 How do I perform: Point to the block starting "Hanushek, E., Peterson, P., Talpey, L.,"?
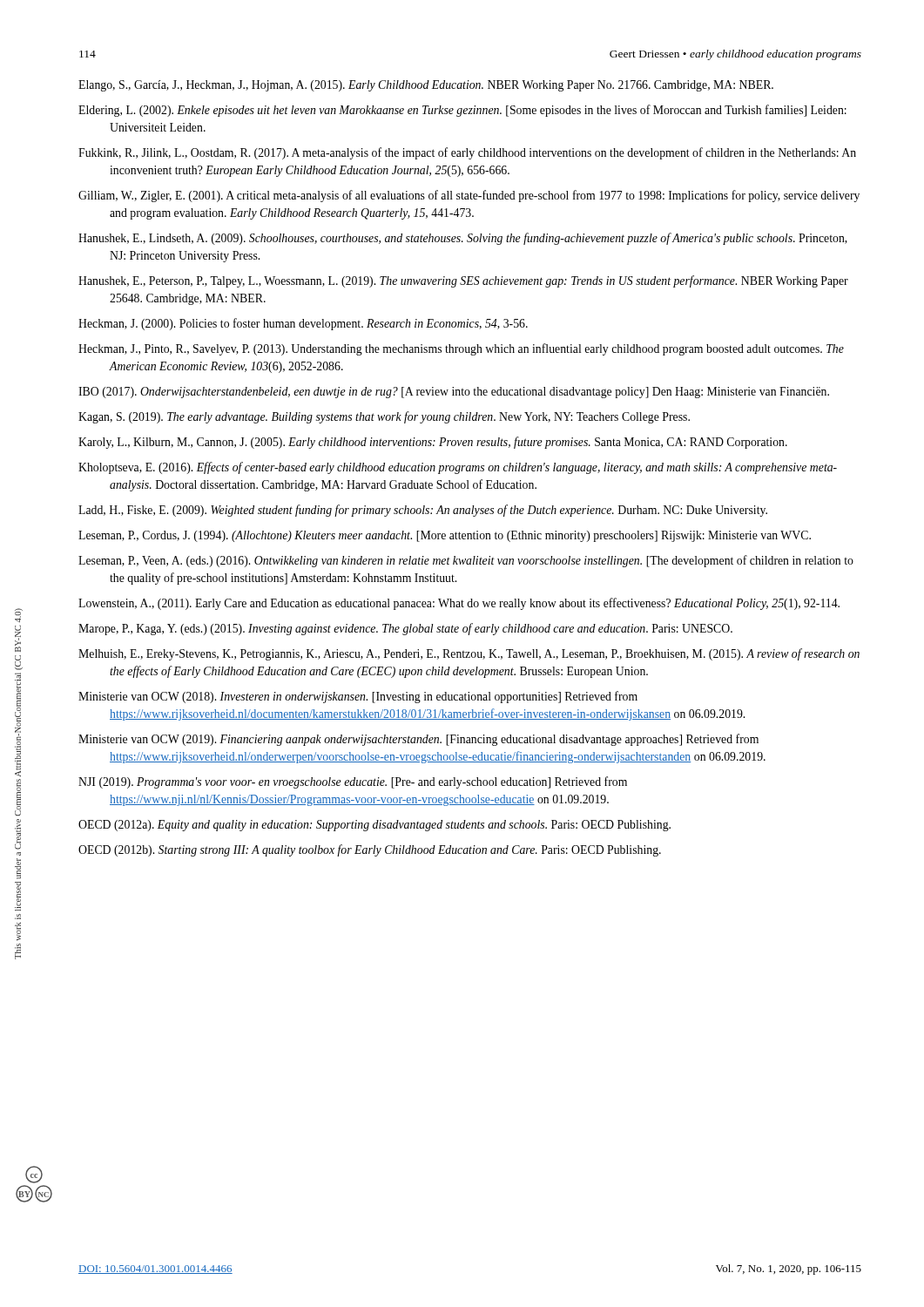tap(463, 290)
